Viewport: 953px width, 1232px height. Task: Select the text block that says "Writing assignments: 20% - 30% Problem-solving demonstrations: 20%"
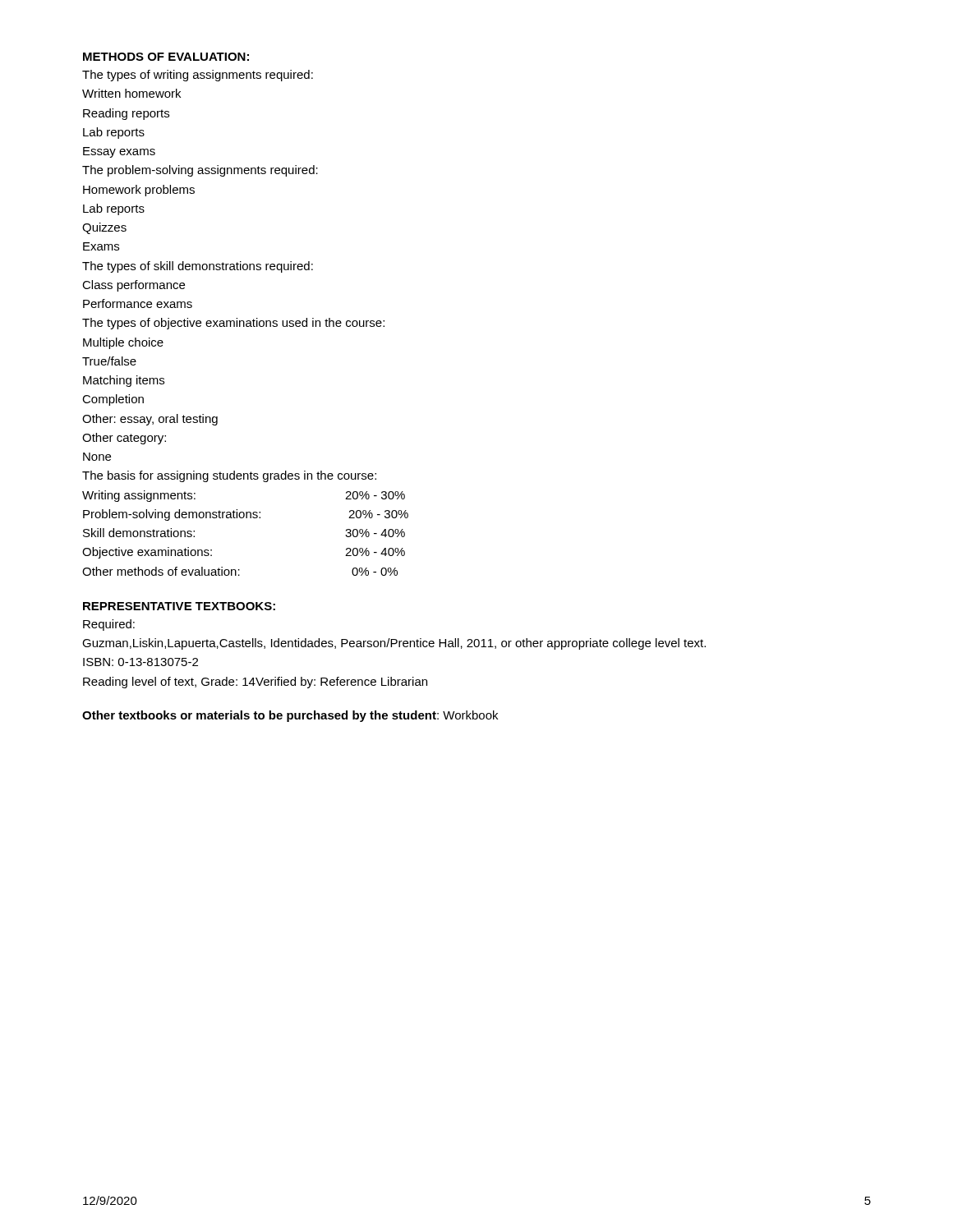coord(140,496)
